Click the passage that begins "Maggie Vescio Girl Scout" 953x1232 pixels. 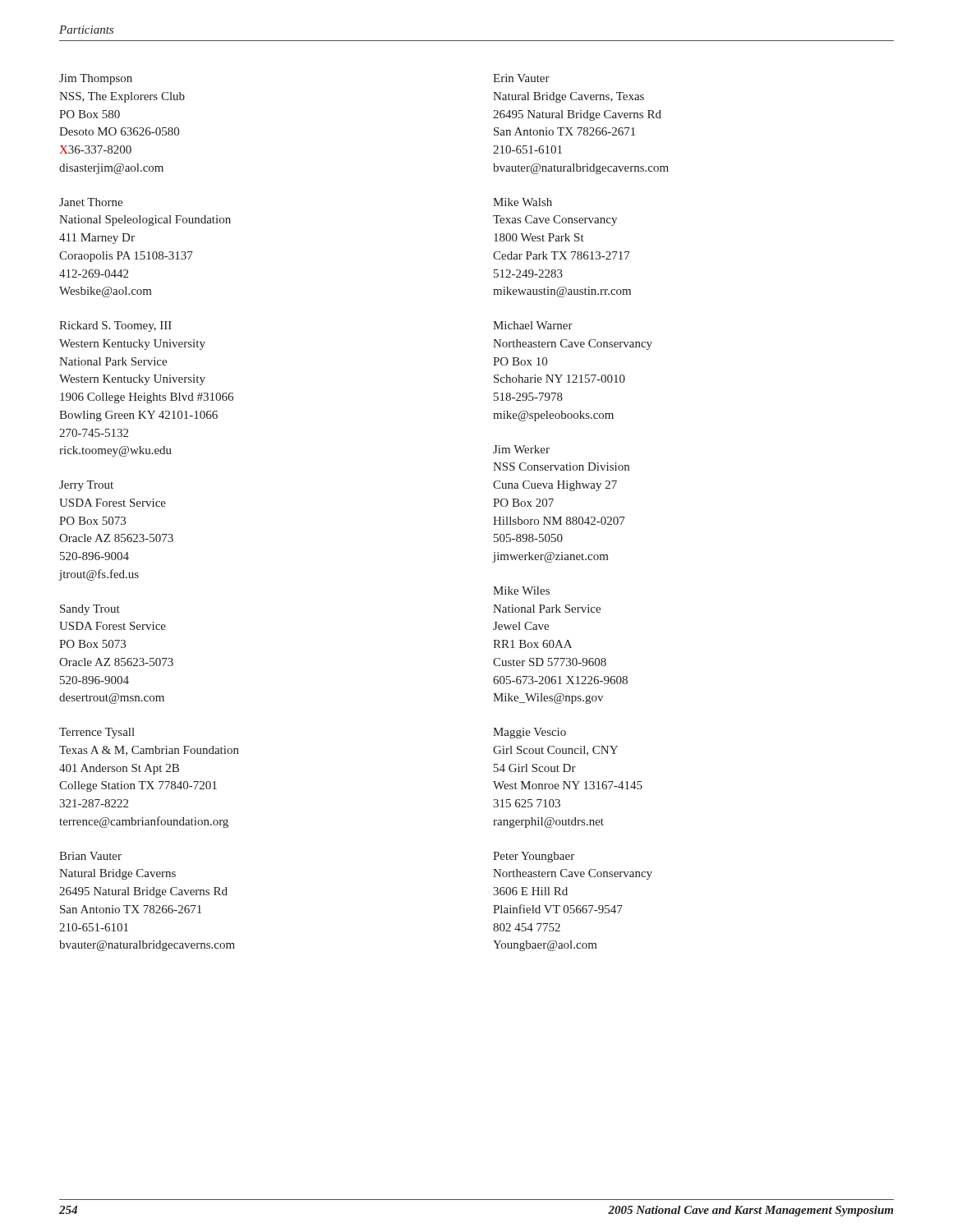coord(529,733)
